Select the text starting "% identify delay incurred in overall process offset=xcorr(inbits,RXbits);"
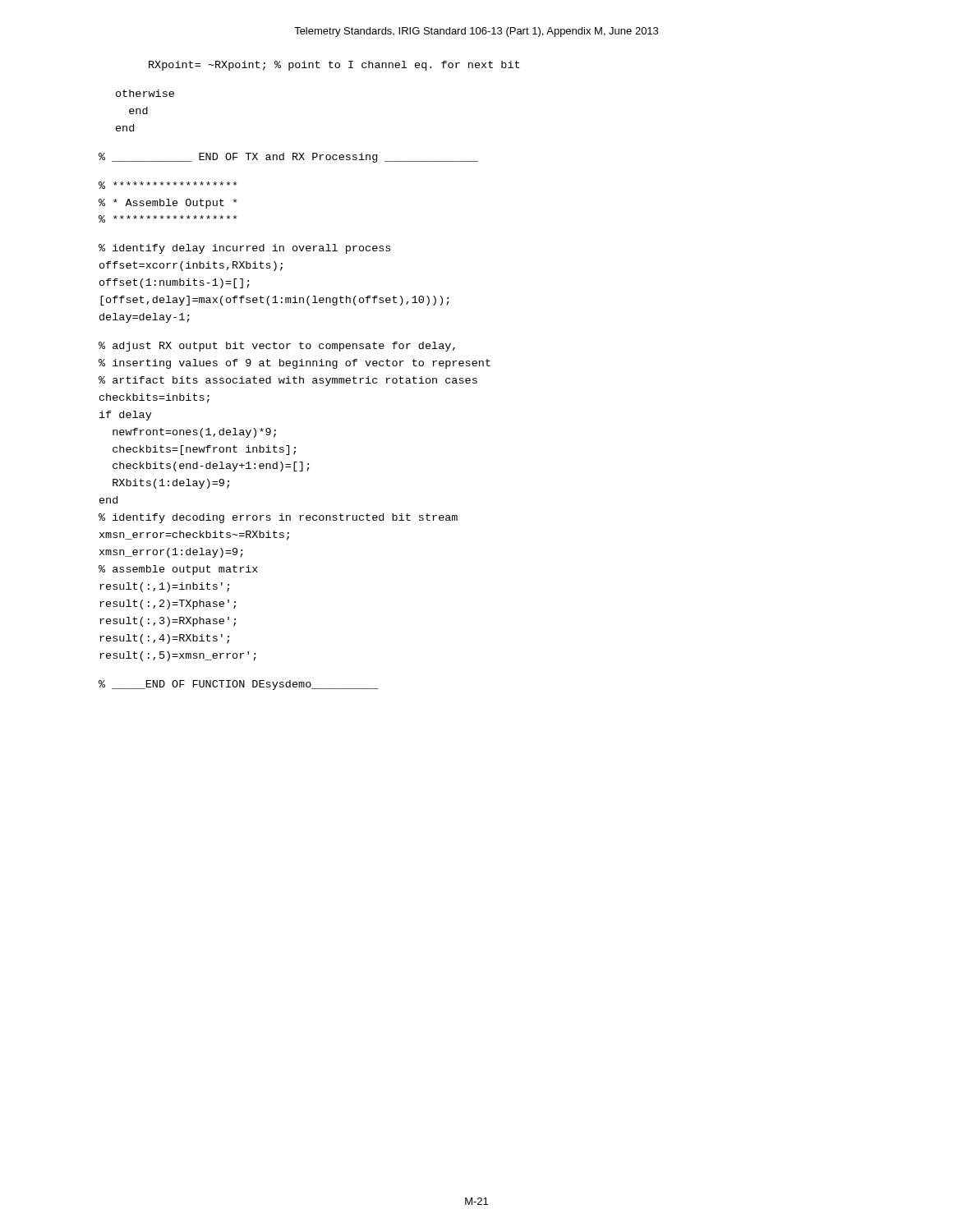953x1232 pixels. (x=244, y=249)
